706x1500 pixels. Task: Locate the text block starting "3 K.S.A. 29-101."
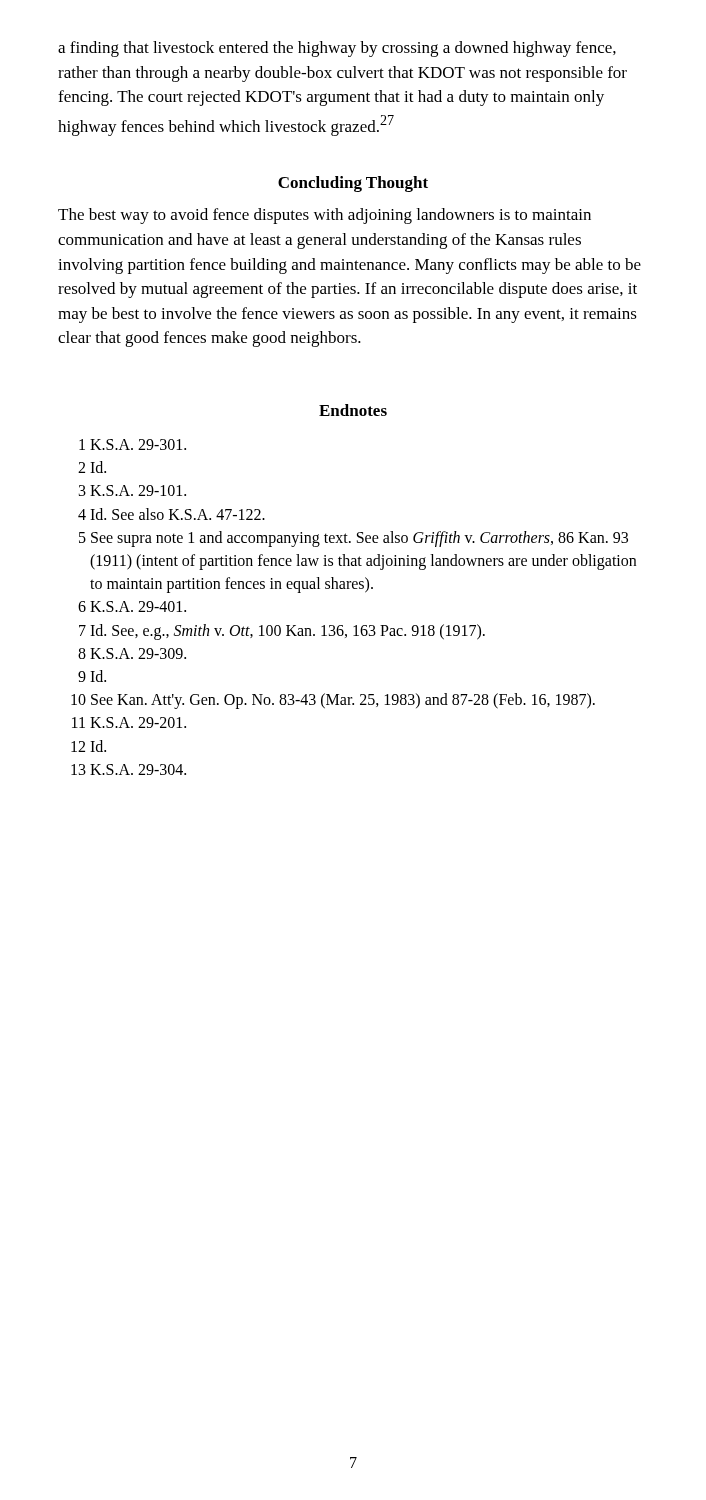(132, 490)
